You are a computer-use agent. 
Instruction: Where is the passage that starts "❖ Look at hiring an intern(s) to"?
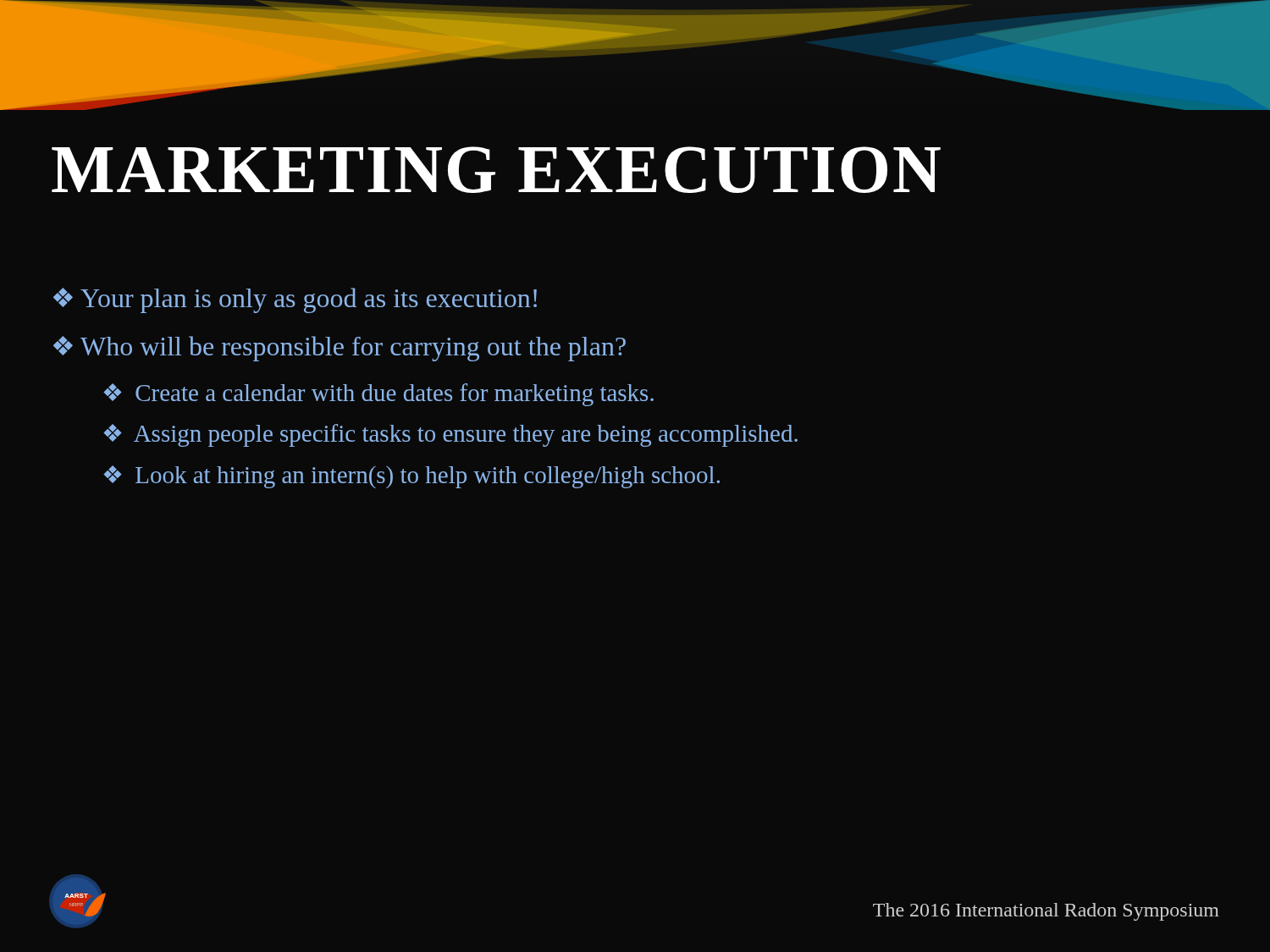411,475
